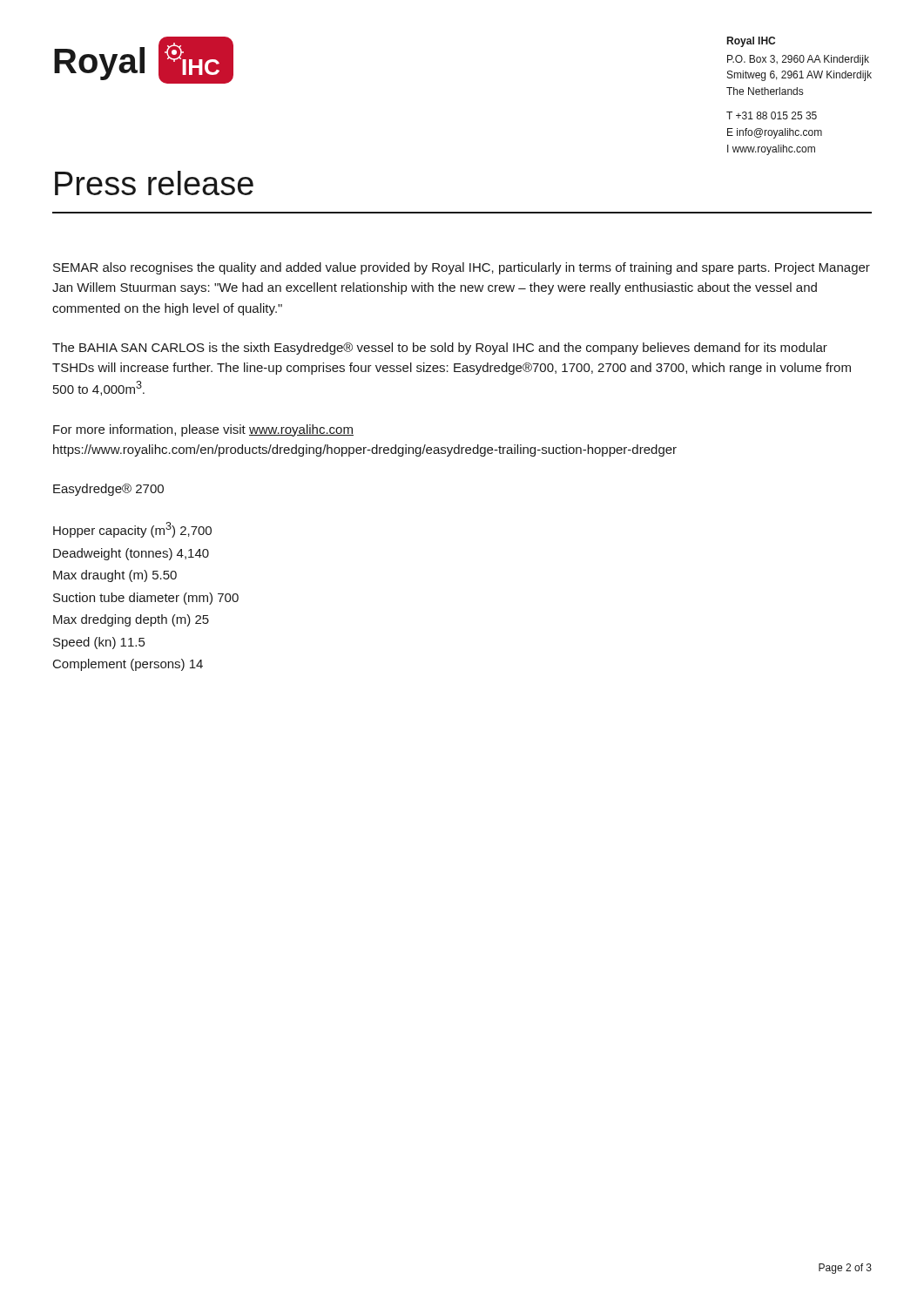924x1307 pixels.
Task: Select the title that reads "Press release"
Action: coord(154,183)
